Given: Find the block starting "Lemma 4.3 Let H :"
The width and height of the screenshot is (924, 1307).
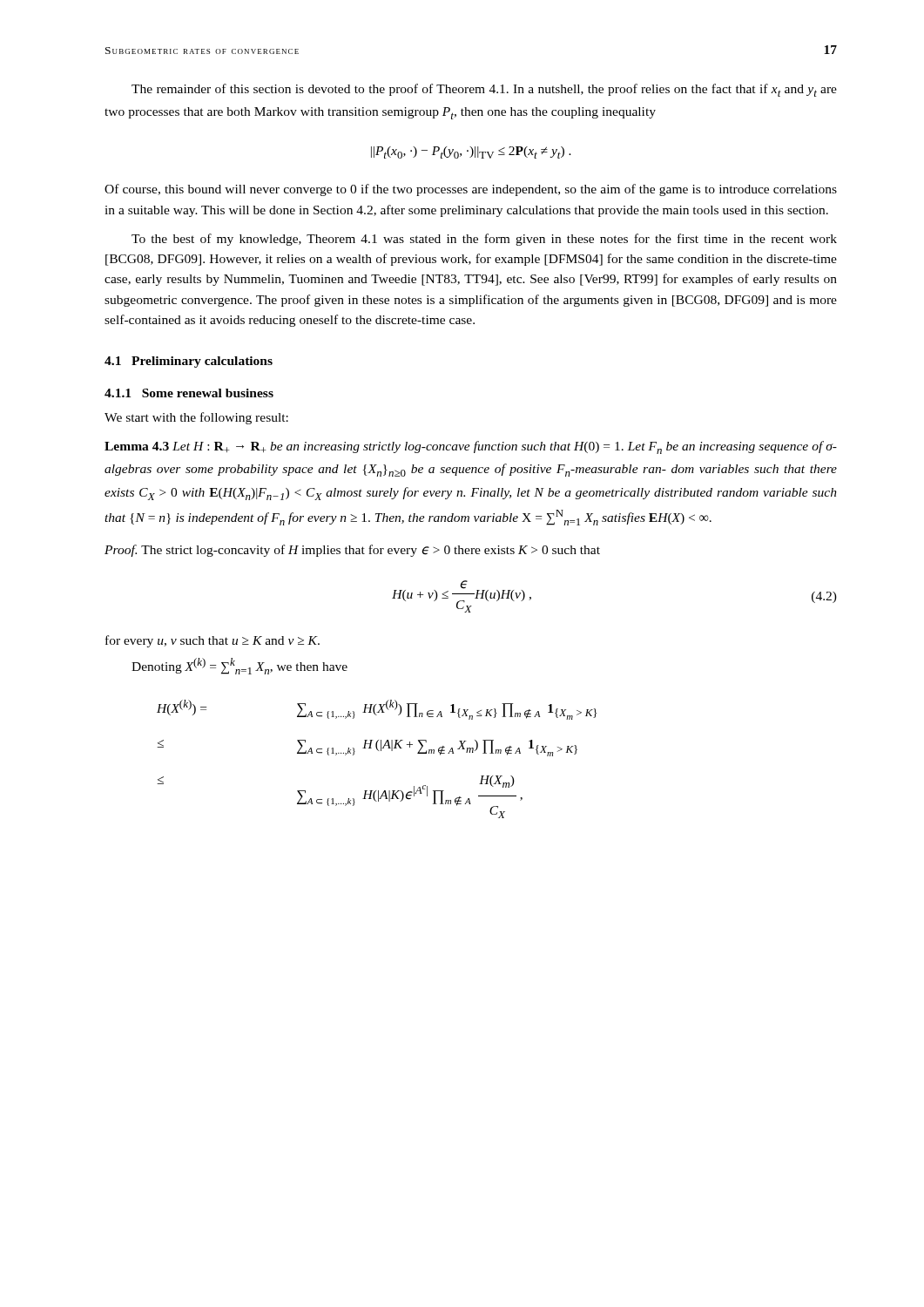Looking at the screenshot, I should tap(471, 483).
